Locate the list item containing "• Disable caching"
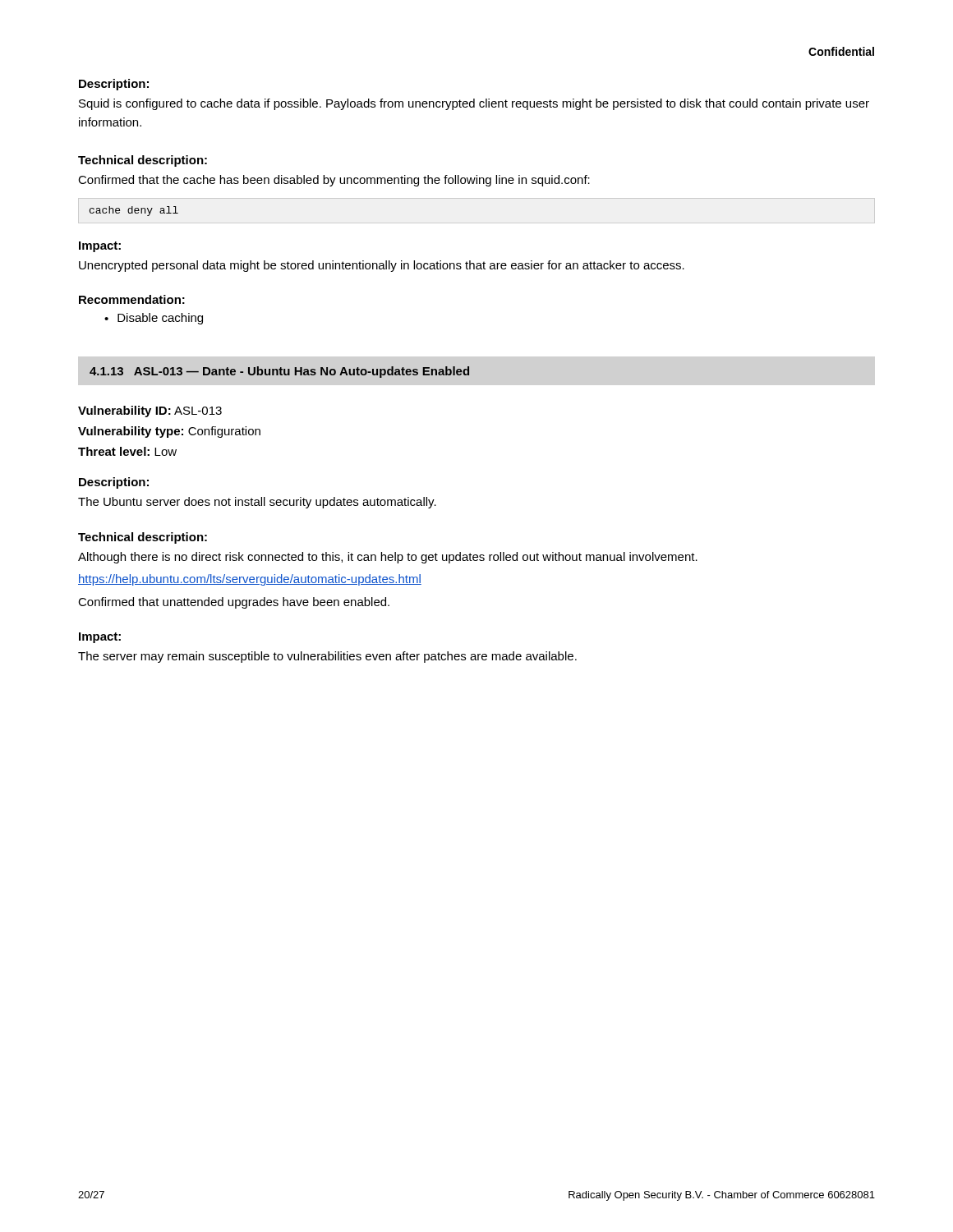Image resolution: width=953 pixels, height=1232 pixels. pyautogui.click(x=154, y=318)
